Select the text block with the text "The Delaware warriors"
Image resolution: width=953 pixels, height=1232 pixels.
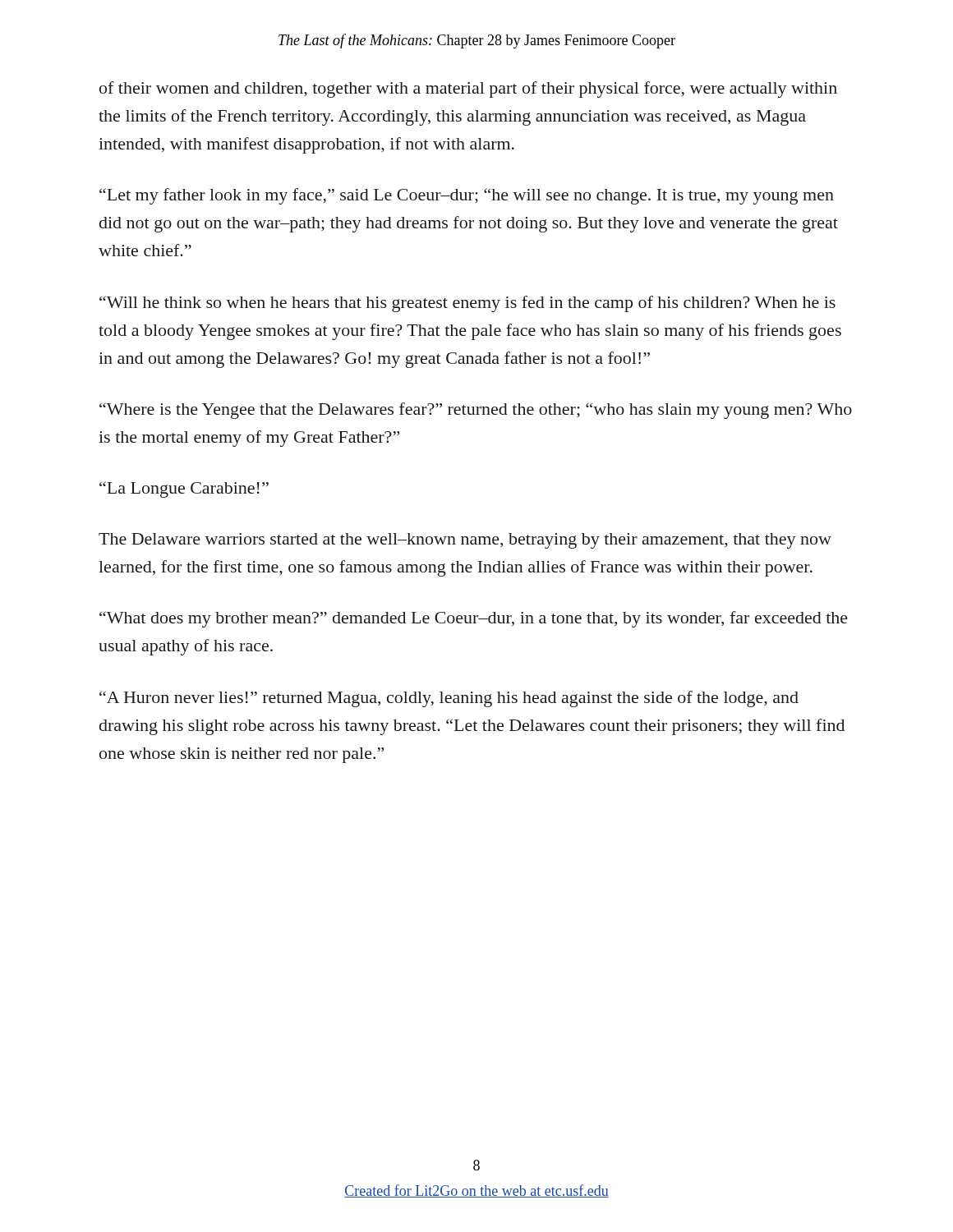point(465,552)
